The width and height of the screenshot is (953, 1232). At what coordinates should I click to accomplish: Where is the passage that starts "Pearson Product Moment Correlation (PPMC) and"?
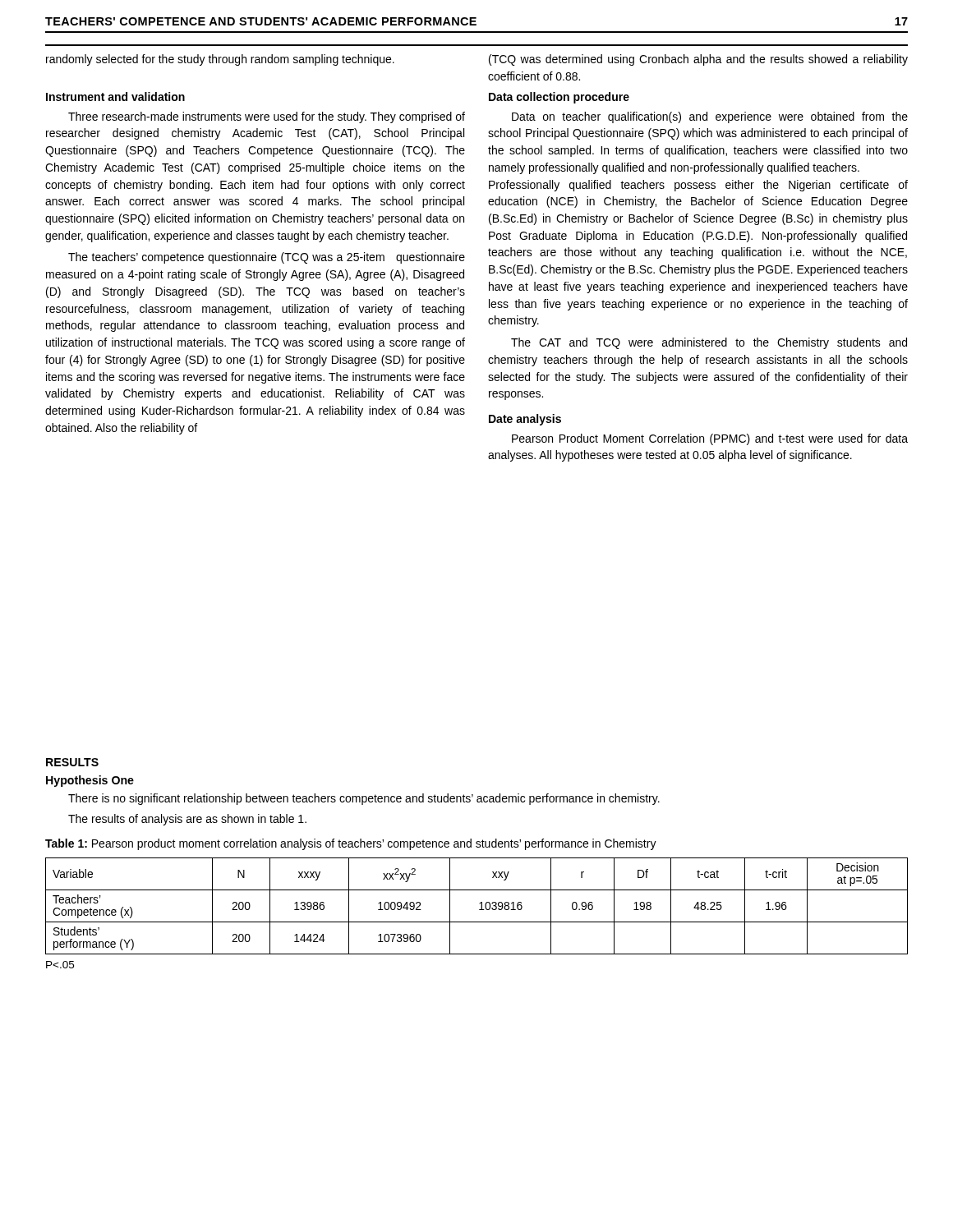[x=698, y=447]
